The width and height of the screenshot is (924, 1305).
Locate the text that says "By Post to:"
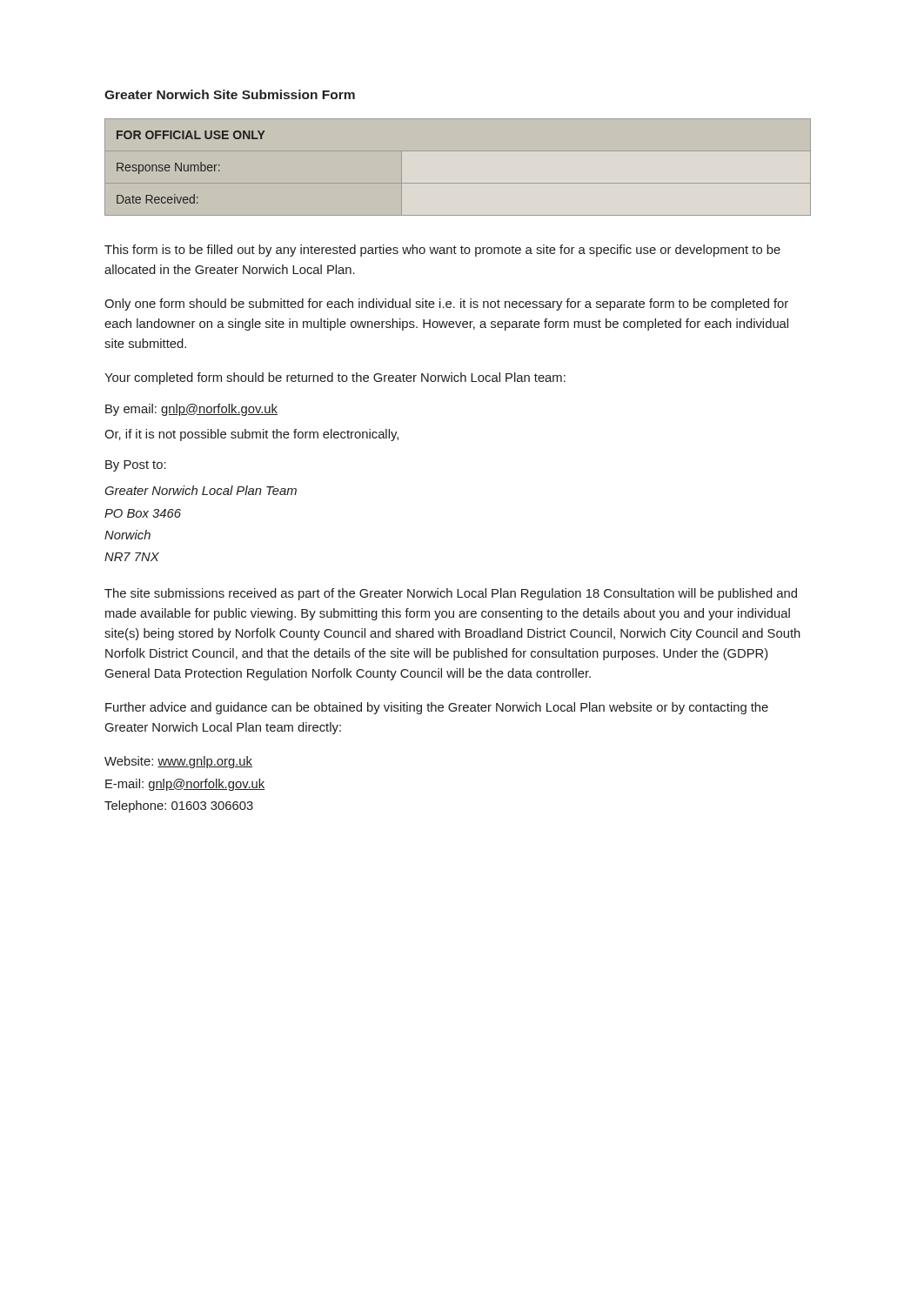136,465
